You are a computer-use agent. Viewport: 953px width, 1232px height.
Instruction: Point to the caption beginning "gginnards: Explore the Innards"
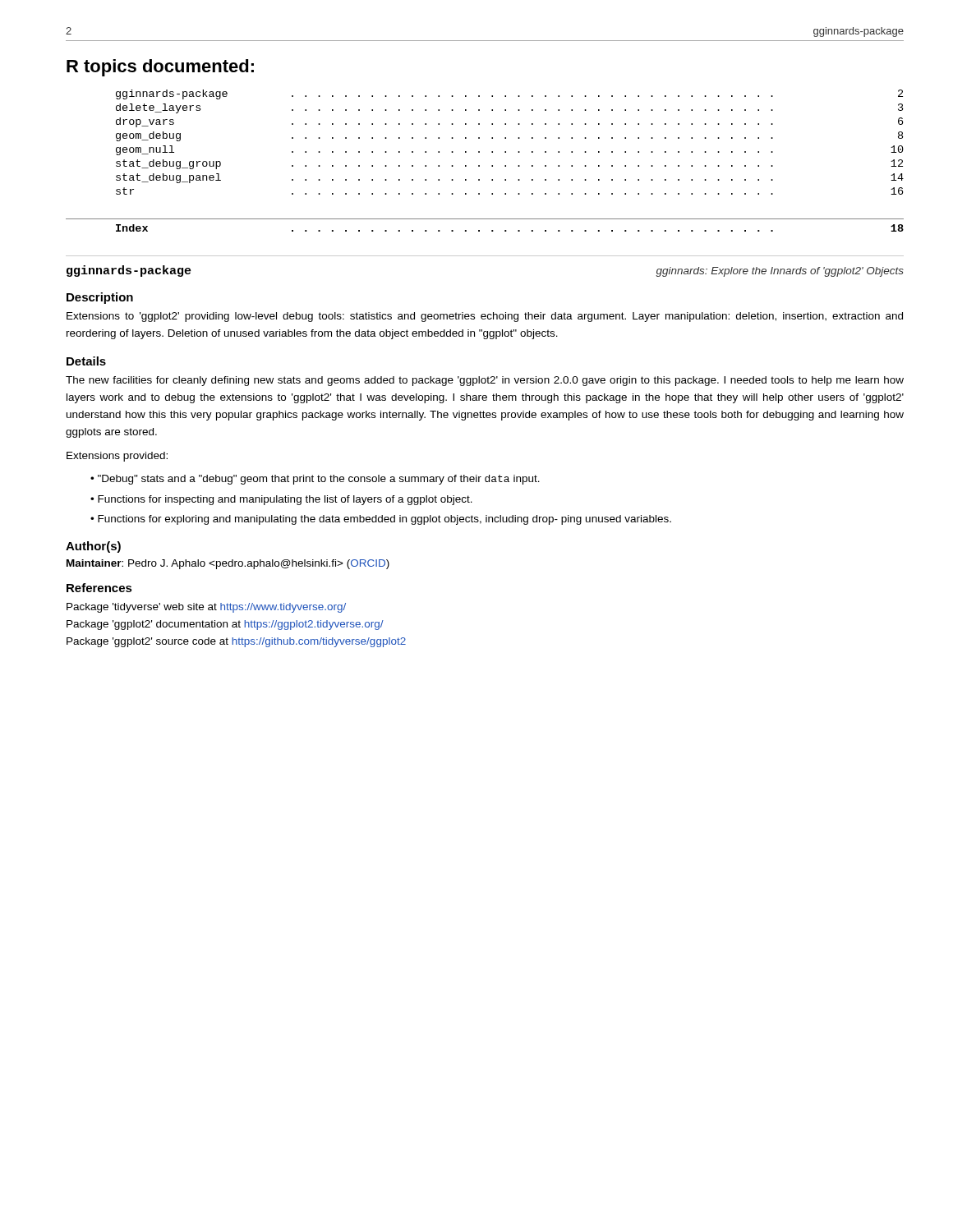[x=780, y=271]
